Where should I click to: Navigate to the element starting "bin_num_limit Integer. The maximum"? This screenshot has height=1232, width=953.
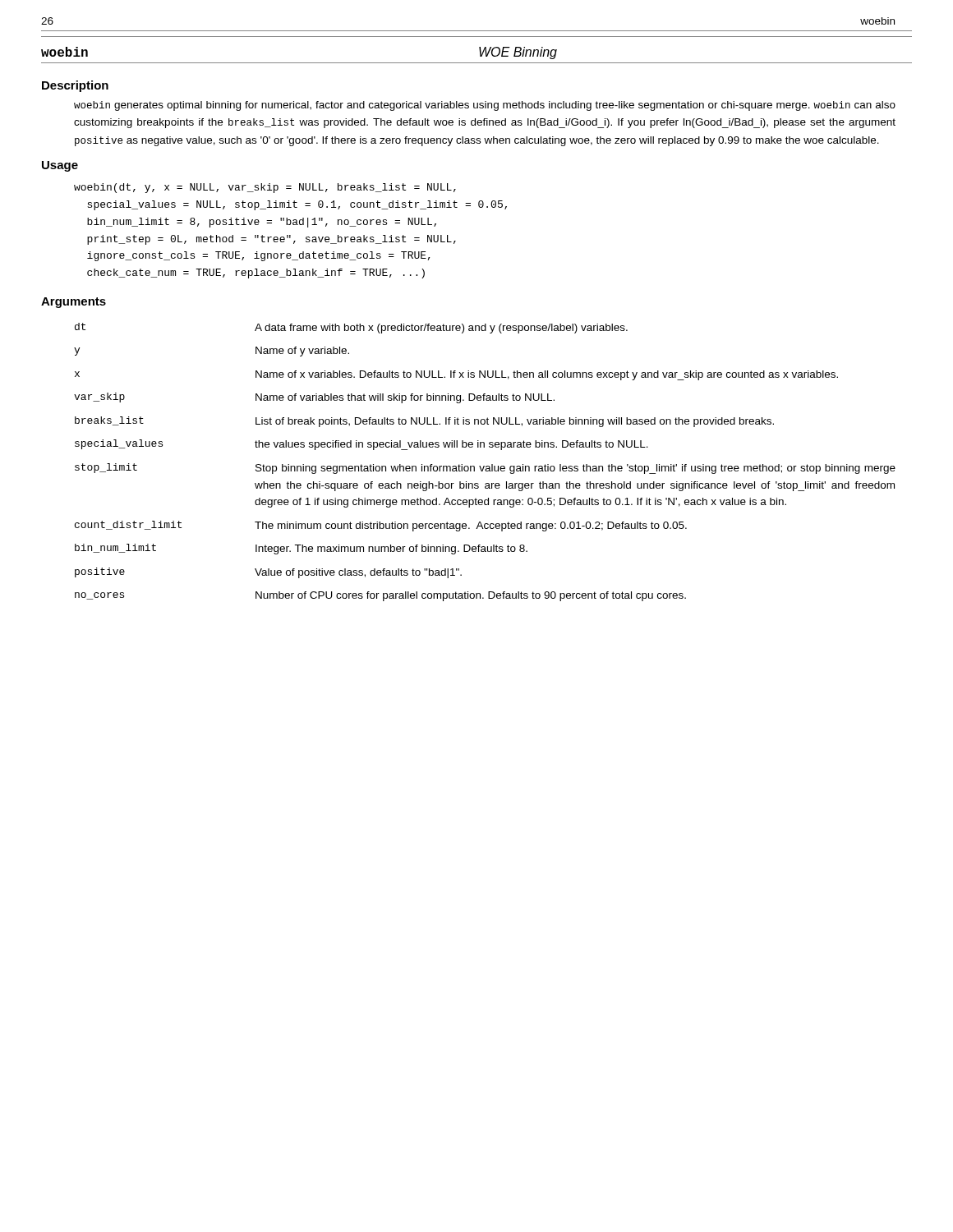(468, 549)
